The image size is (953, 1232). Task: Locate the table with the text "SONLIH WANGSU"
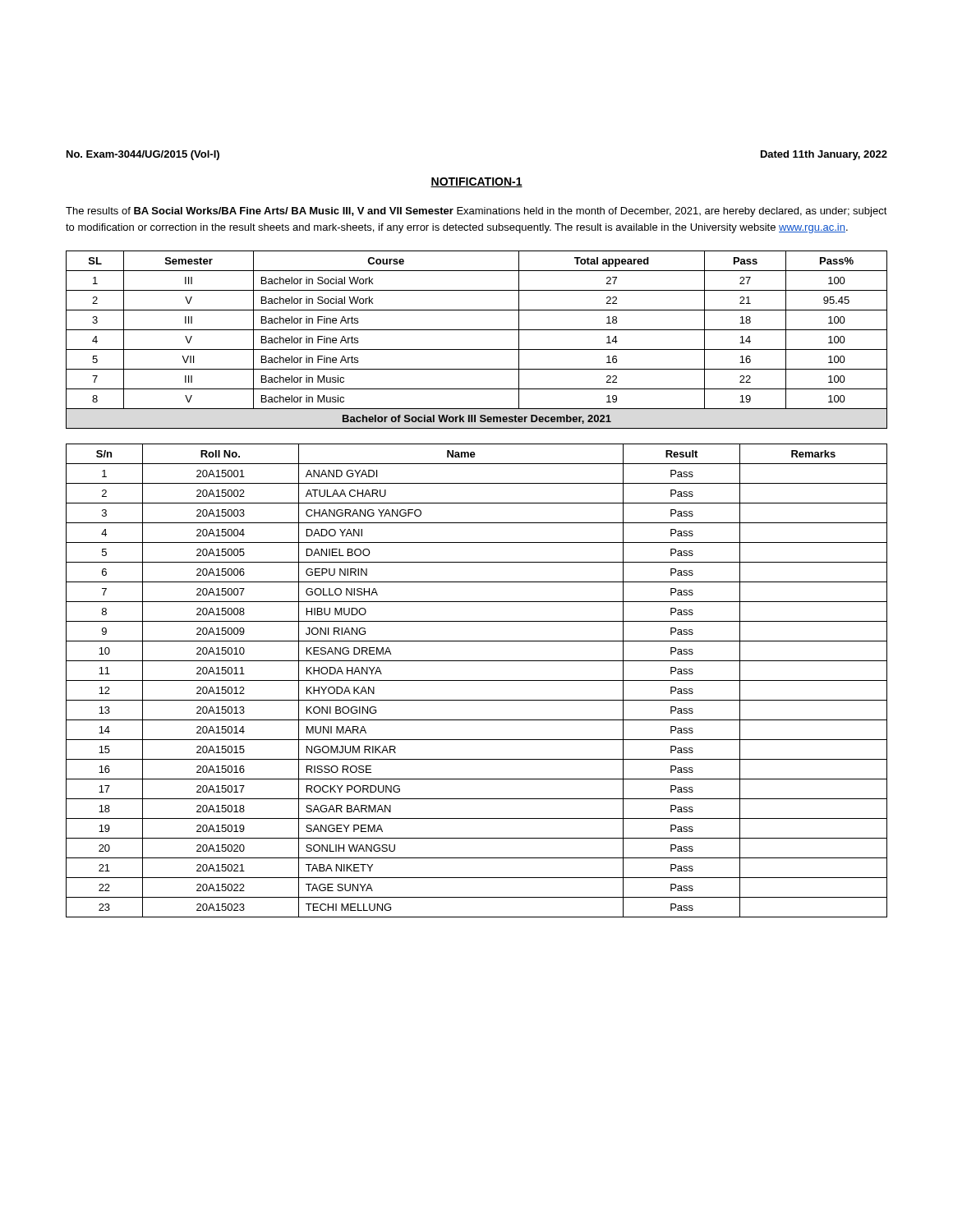tap(476, 681)
